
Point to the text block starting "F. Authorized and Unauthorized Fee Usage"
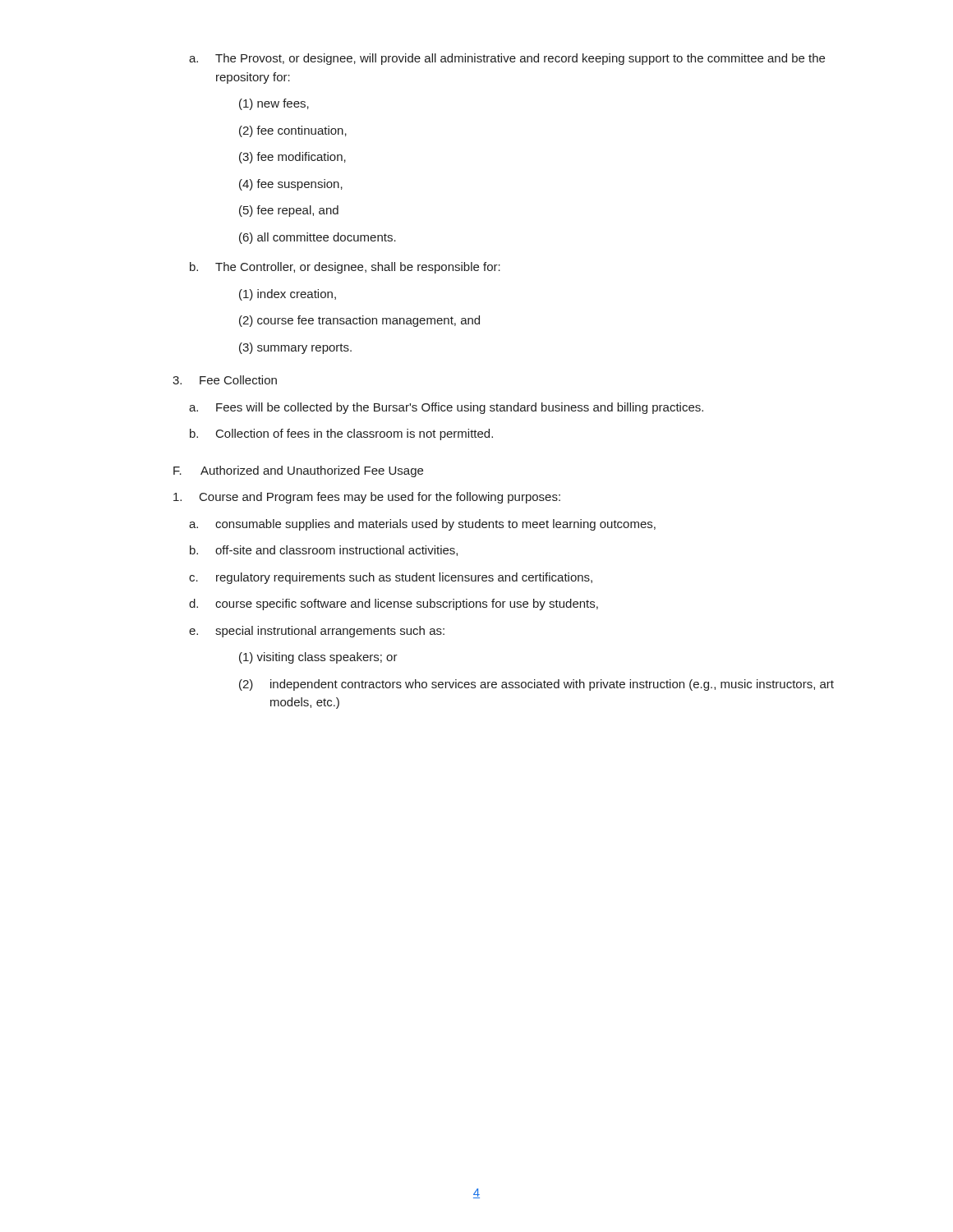click(298, 470)
